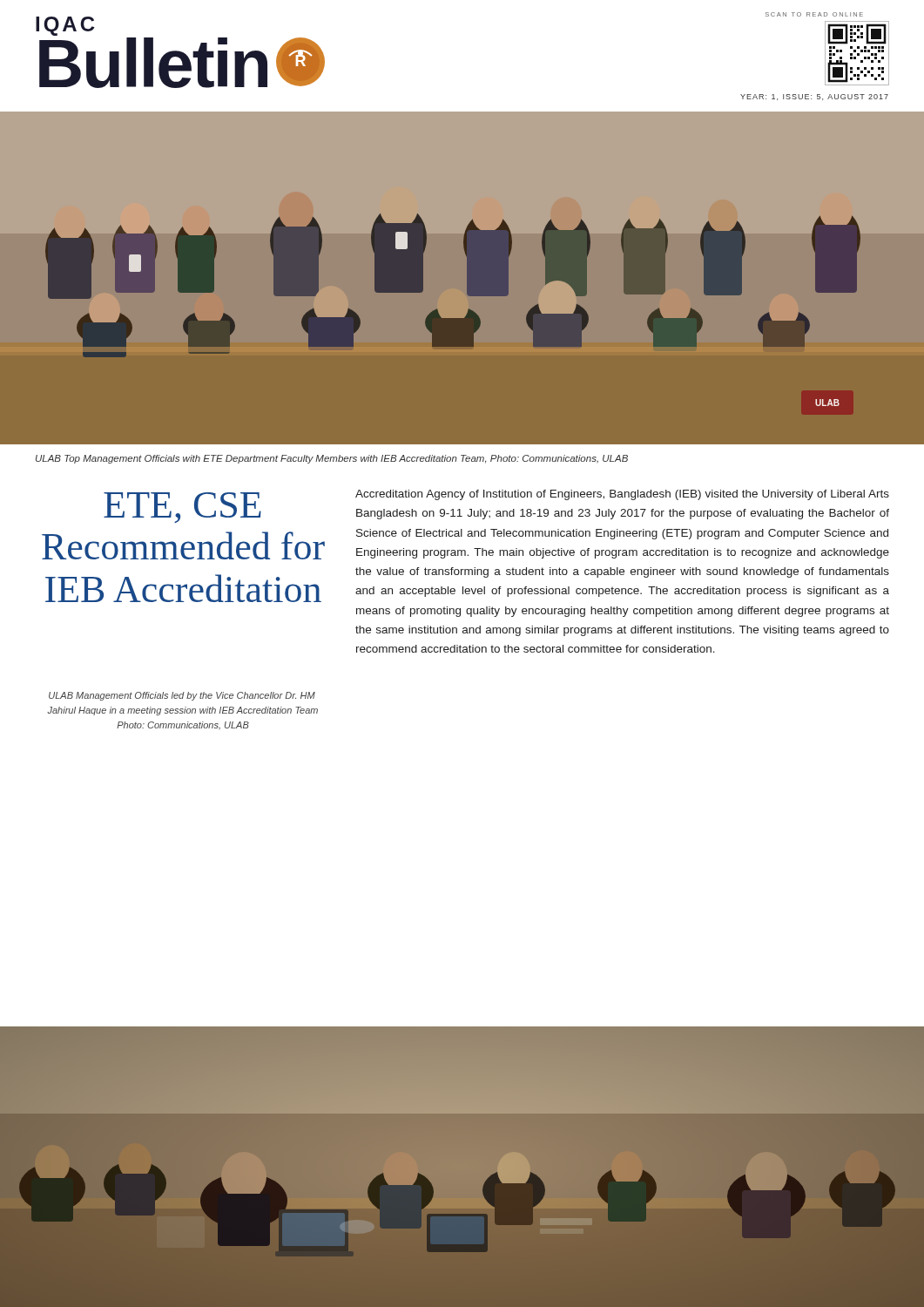The image size is (924, 1307).
Task: Find the text block containing "ULAB Management Officials led by the"
Action: point(183,711)
